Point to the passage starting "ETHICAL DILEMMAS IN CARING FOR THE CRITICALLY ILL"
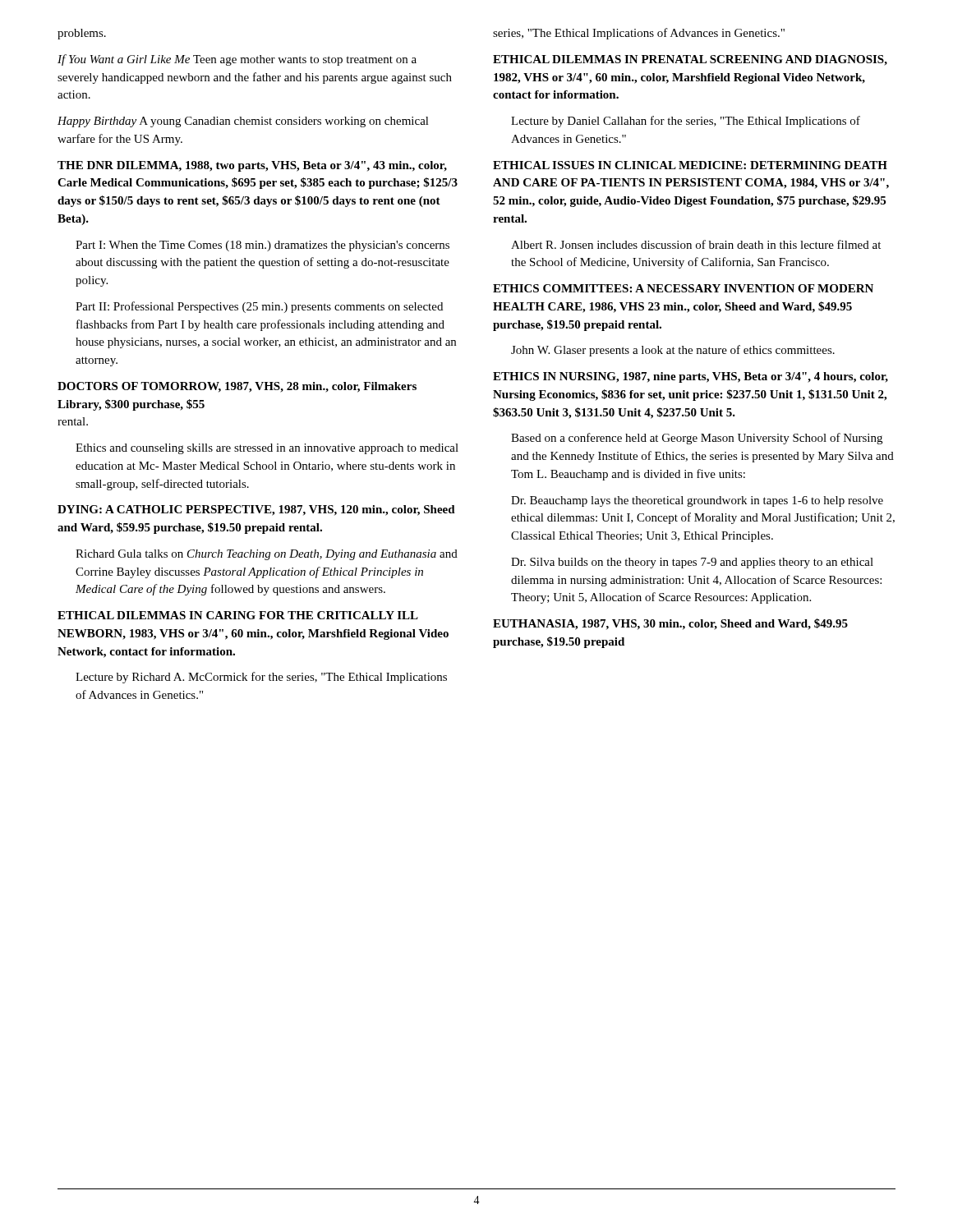This screenshot has height=1232, width=953. click(x=259, y=634)
